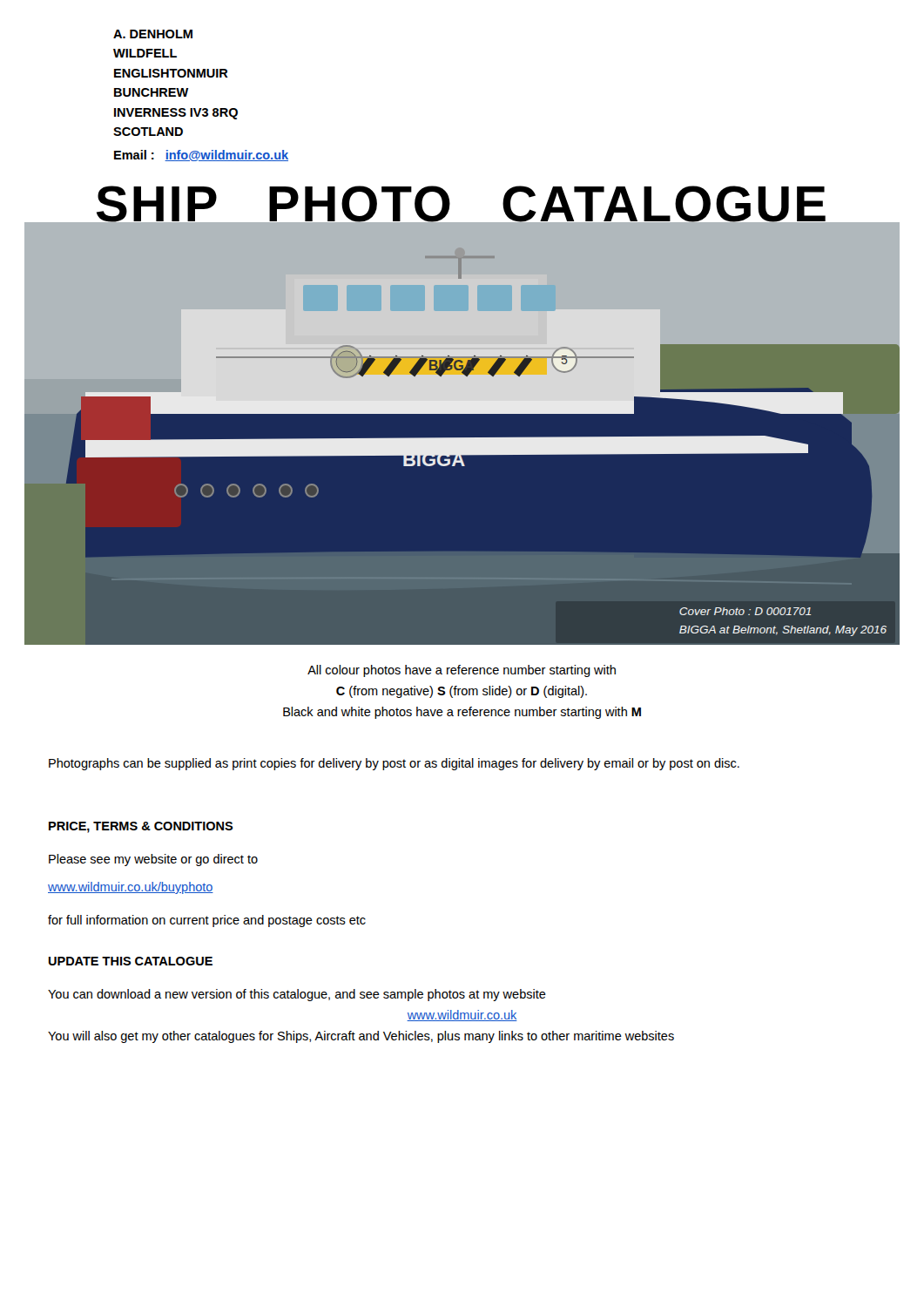Image resolution: width=924 pixels, height=1307 pixels.
Task: Click on the section header that says "PRICE, TERMS & CONDITIONS"
Action: coord(140,826)
